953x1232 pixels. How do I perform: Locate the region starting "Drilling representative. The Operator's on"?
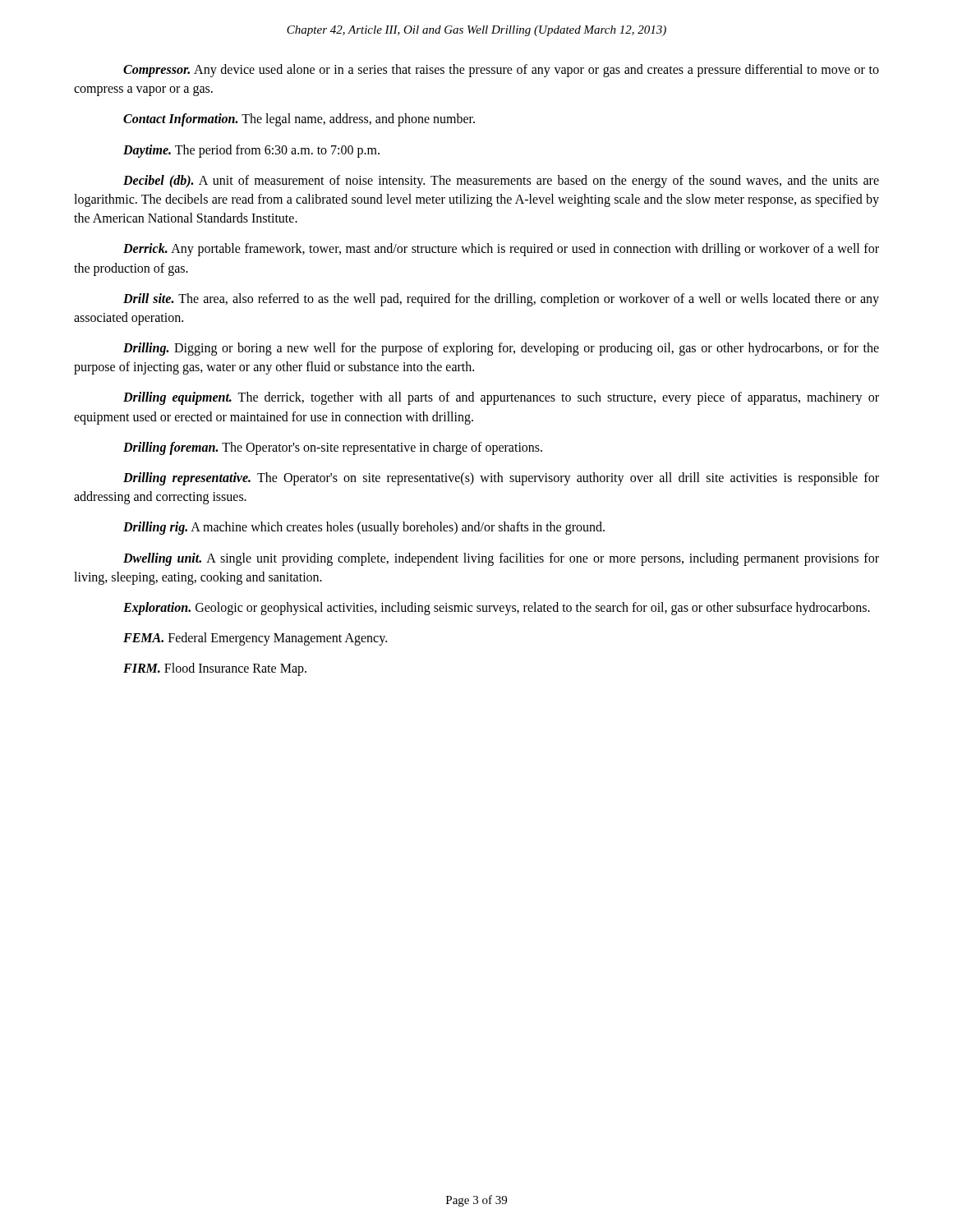(x=476, y=487)
